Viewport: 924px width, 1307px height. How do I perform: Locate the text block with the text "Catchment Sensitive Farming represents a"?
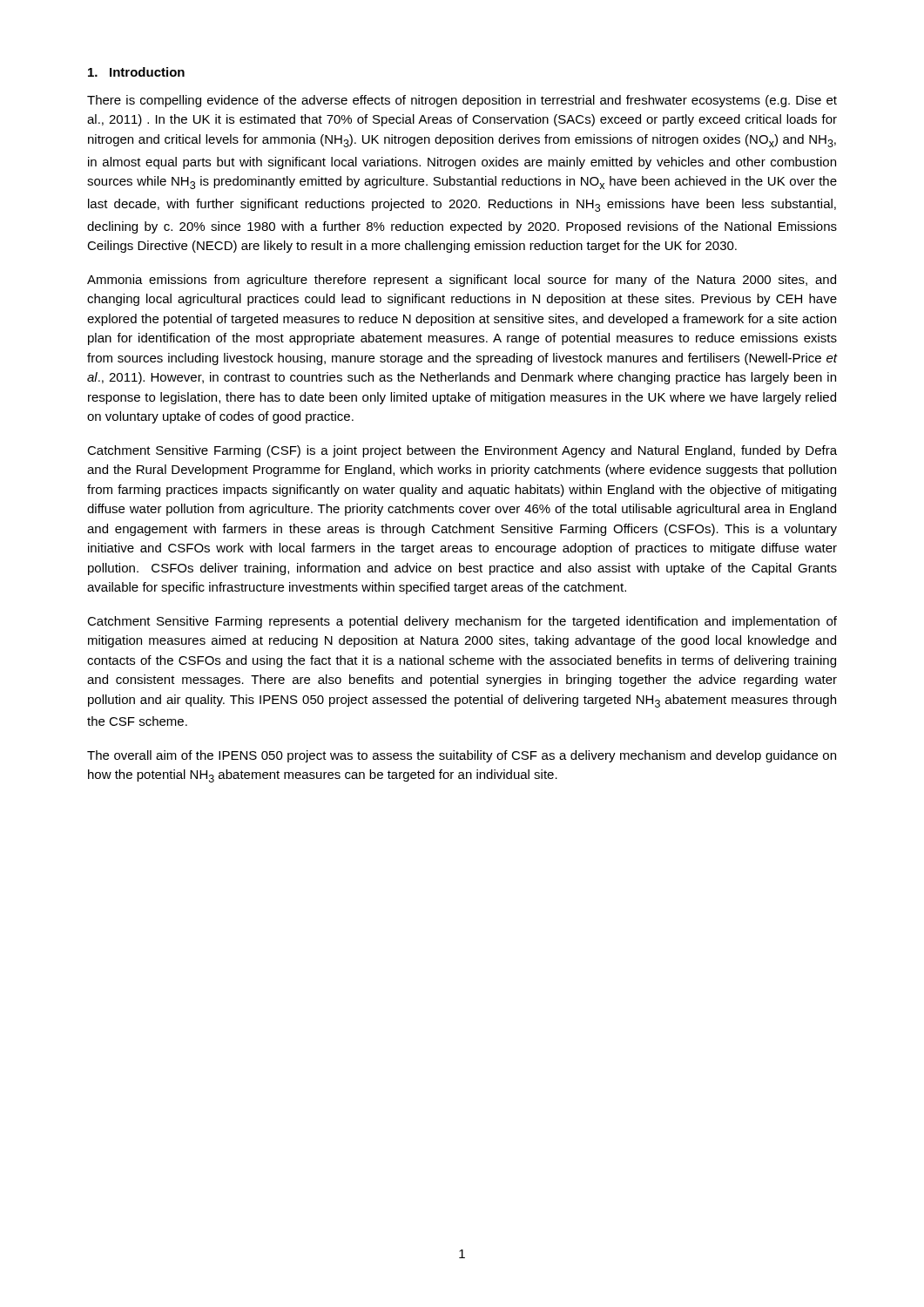click(462, 671)
